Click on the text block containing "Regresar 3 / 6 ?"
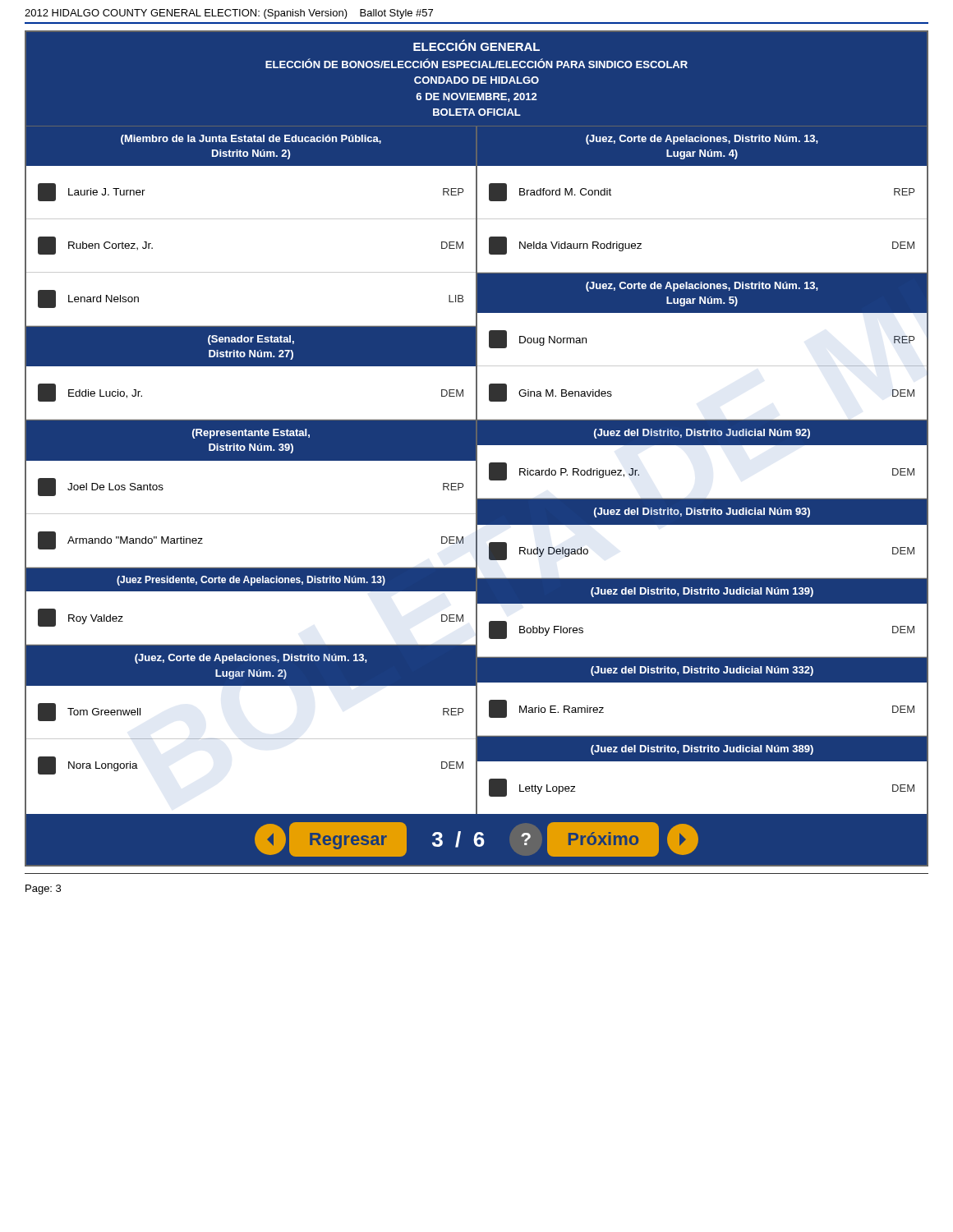The image size is (953, 1232). [x=476, y=840]
